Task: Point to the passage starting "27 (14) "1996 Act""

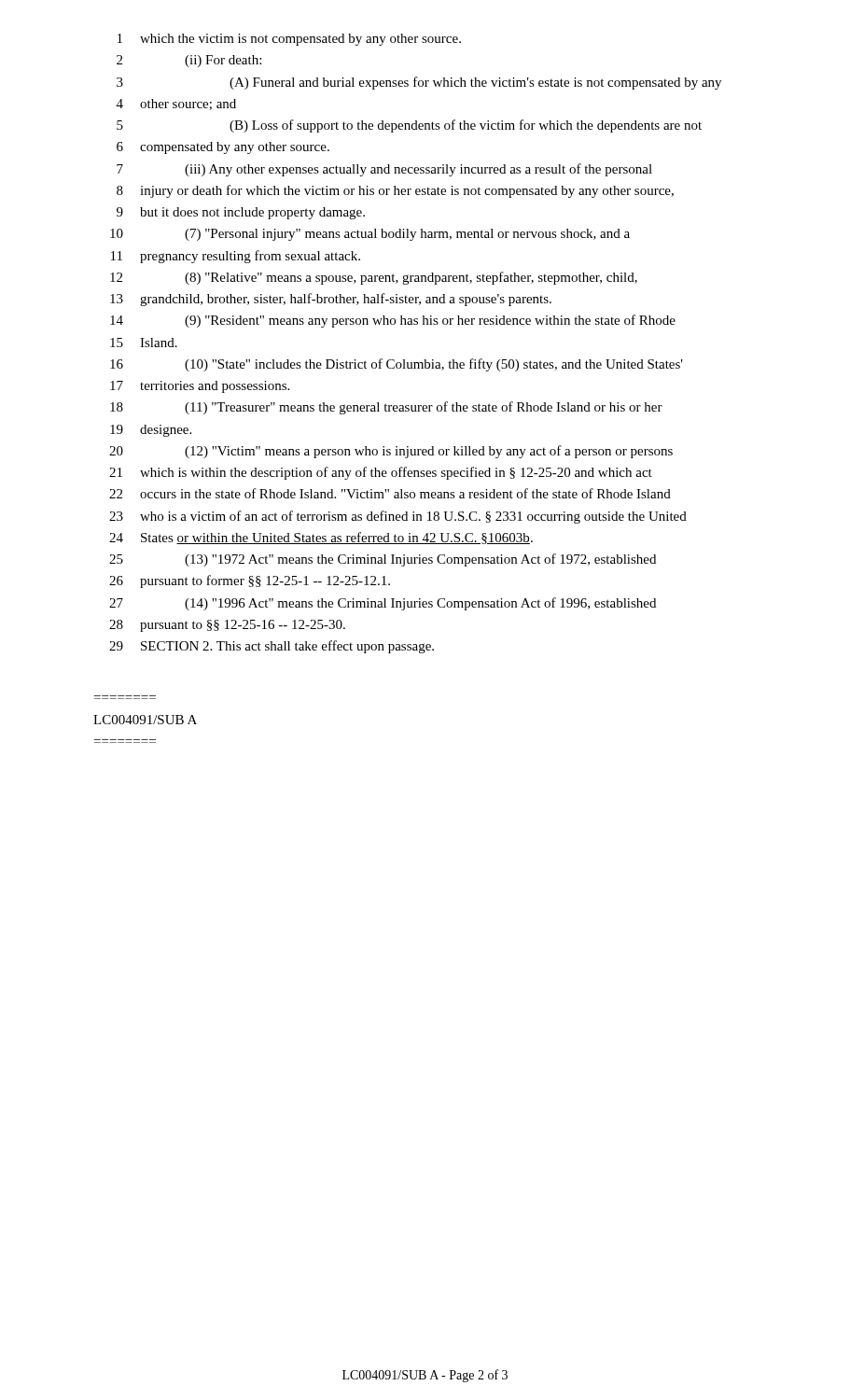Action: point(434,603)
